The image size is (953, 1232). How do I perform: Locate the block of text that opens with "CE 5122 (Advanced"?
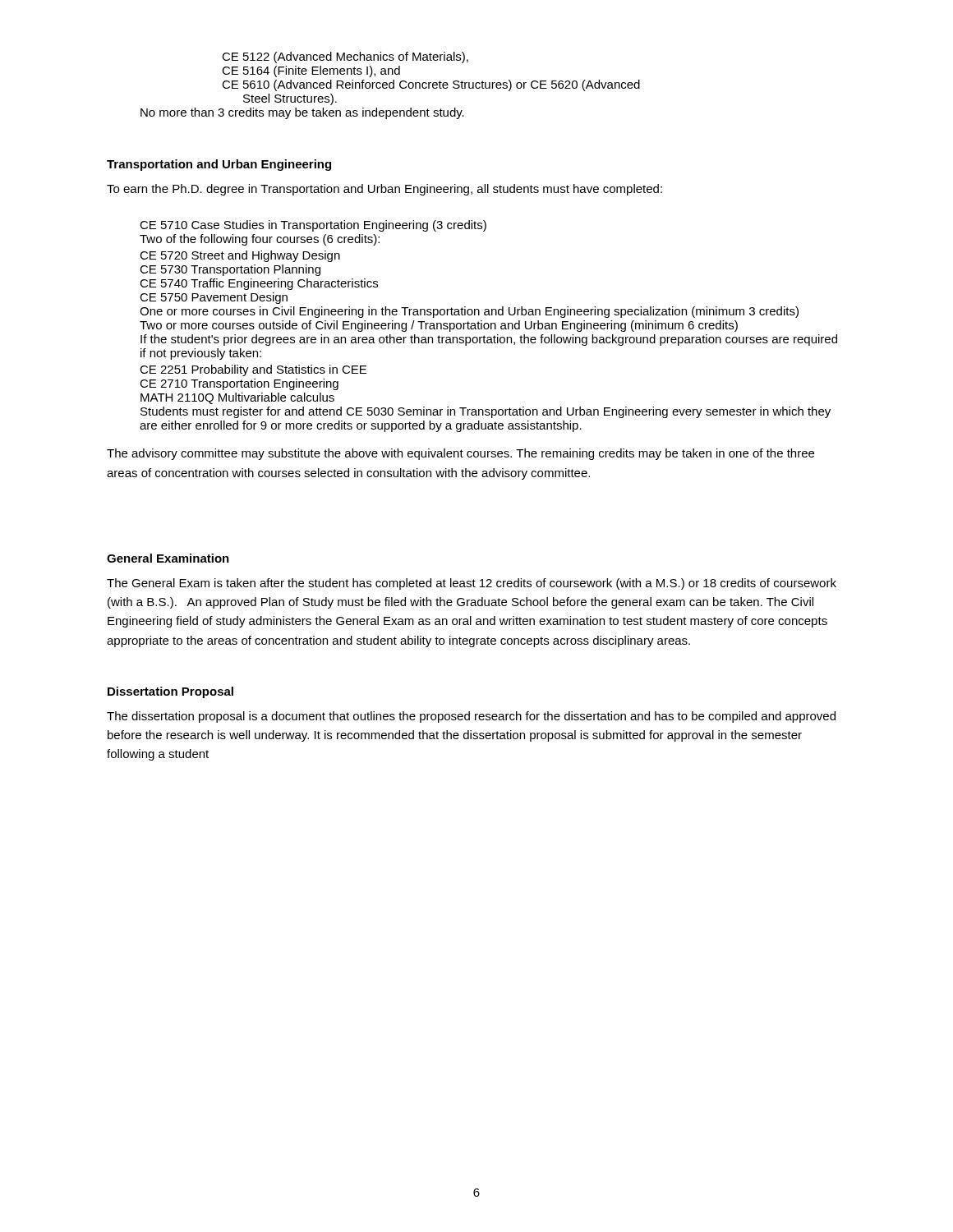345,57
